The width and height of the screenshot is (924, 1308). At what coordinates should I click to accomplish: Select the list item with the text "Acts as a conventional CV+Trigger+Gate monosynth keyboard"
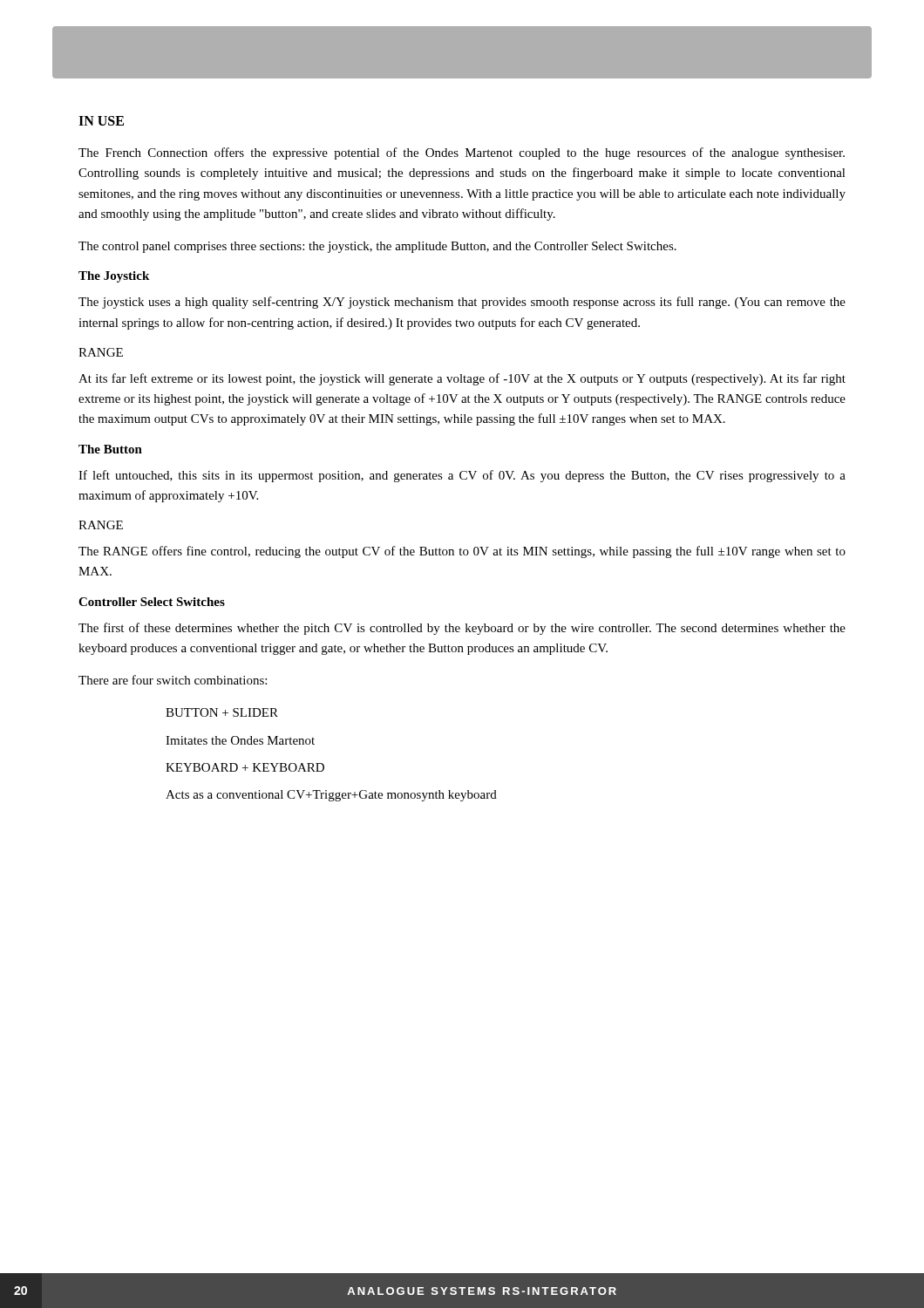331,794
